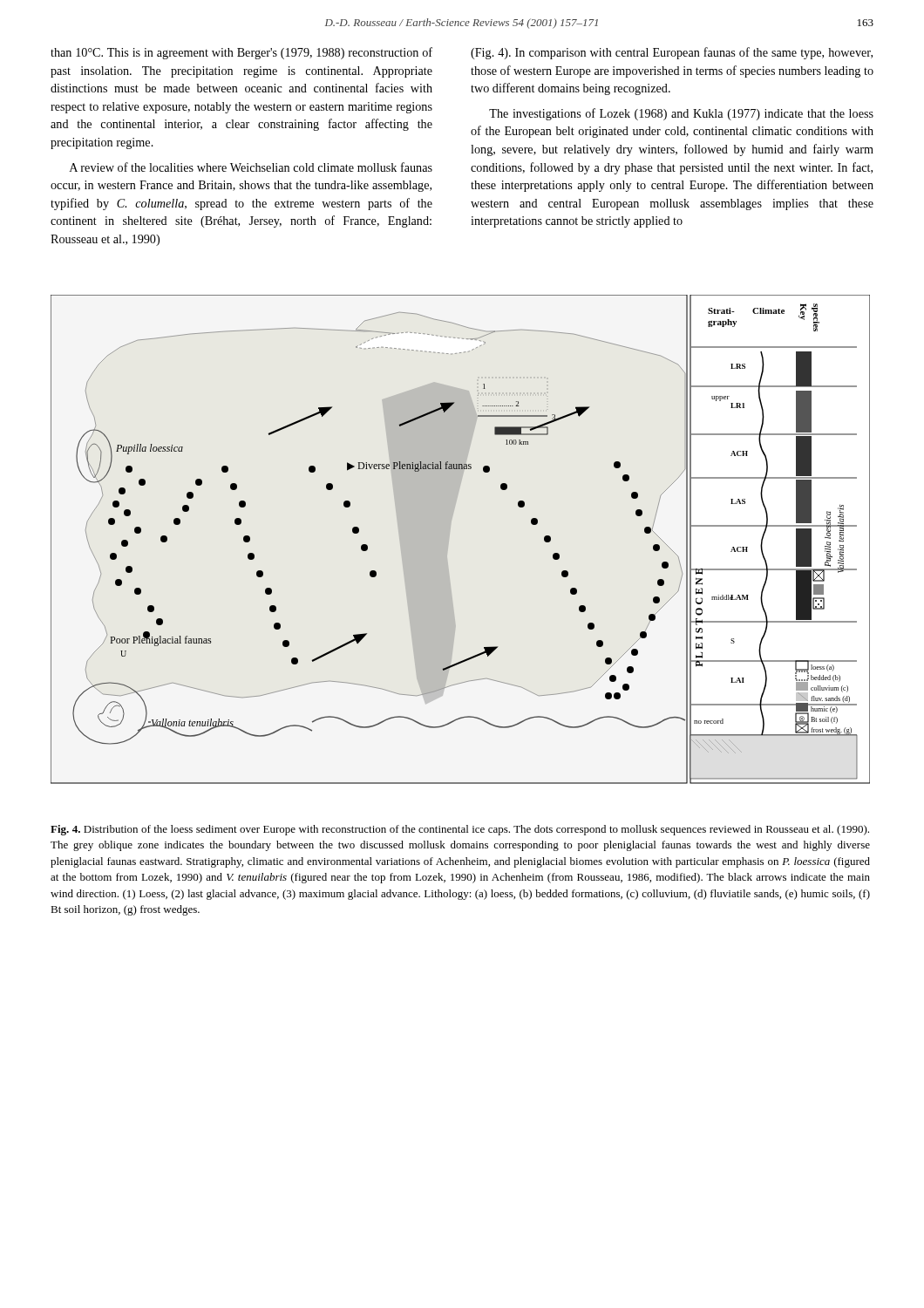Find the map
The height and width of the screenshot is (1308, 924).
tap(460, 552)
